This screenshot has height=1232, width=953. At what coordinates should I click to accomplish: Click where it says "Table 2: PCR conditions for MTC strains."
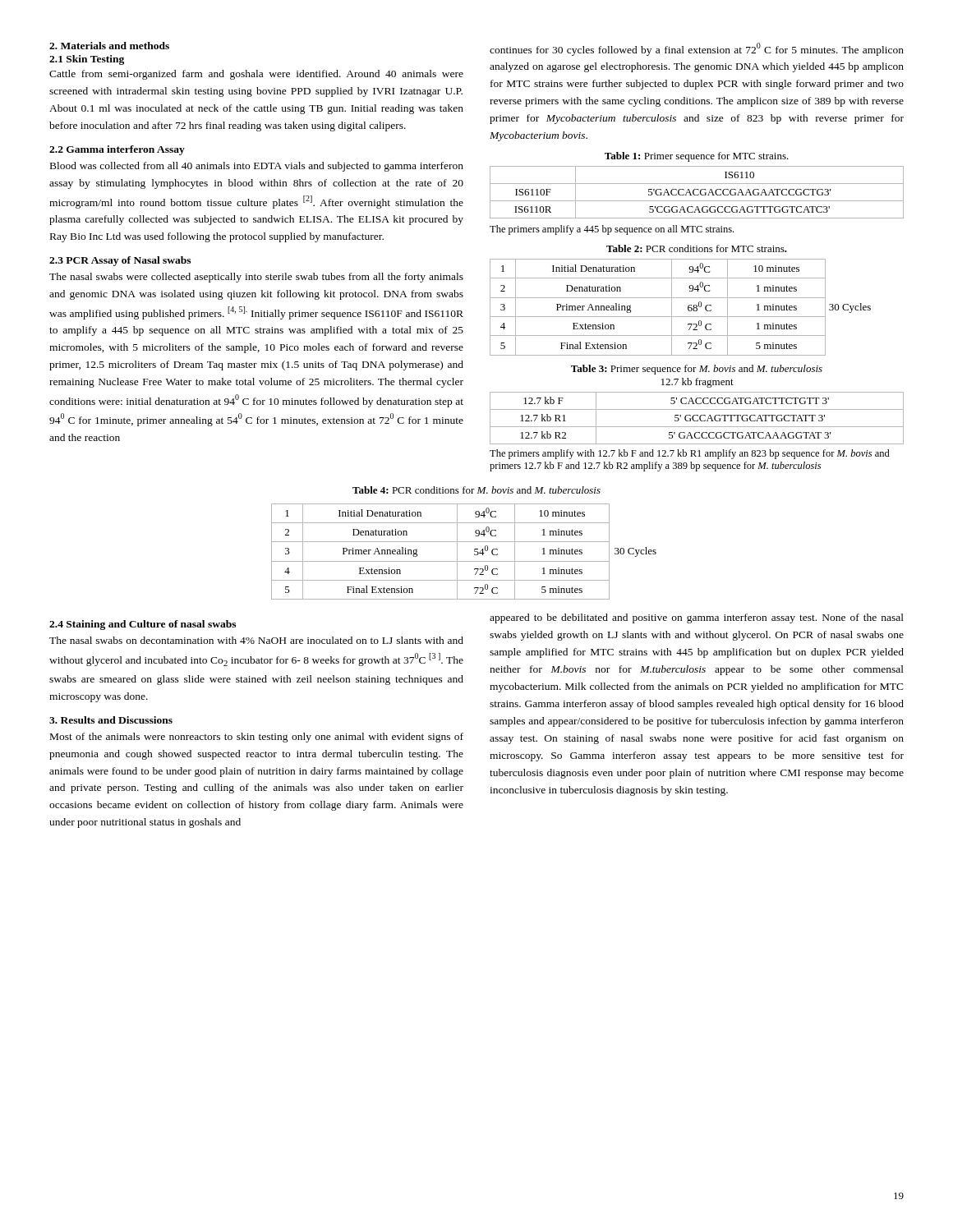click(697, 248)
